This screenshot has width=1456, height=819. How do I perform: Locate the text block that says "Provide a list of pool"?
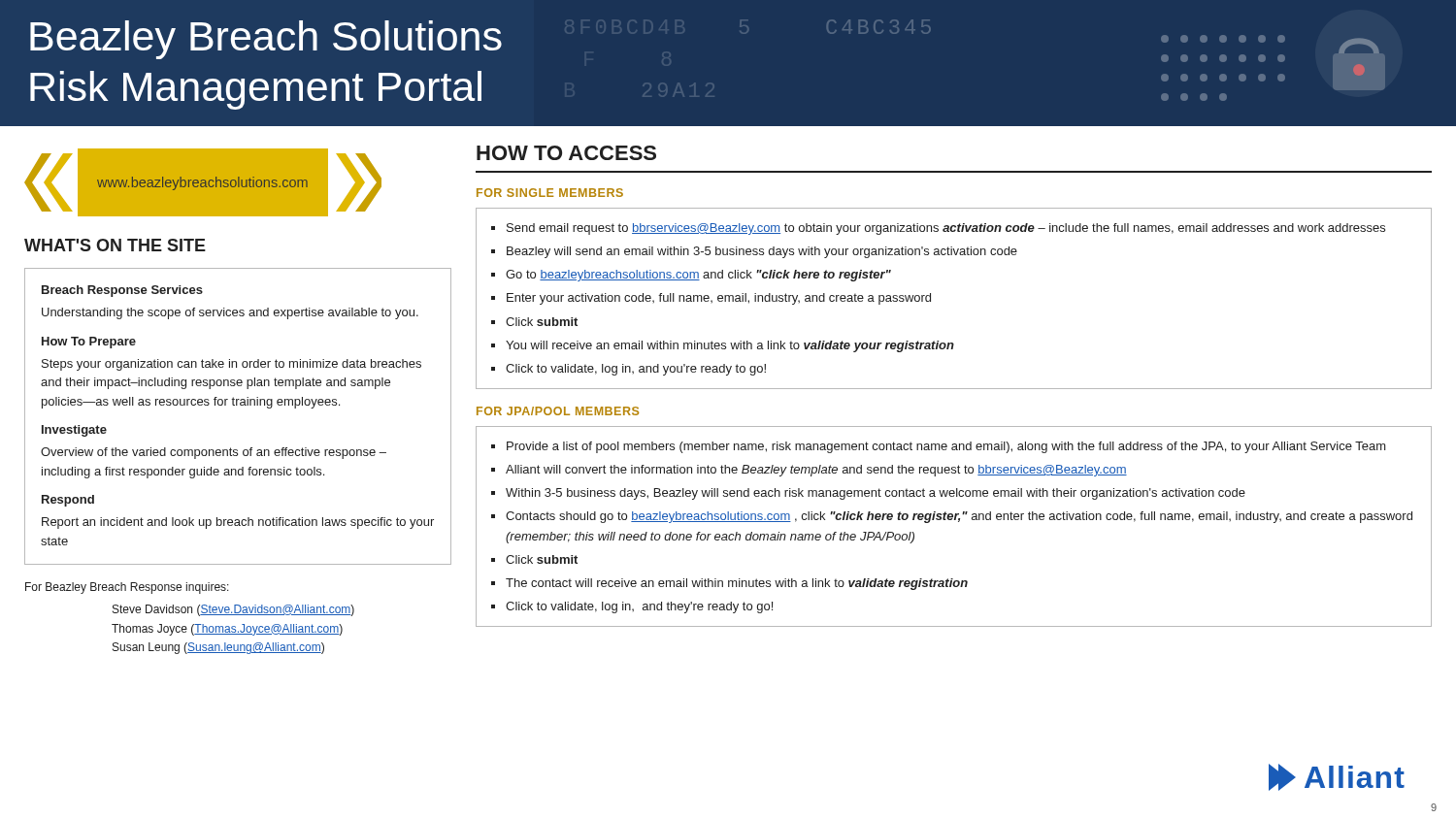[x=951, y=526]
